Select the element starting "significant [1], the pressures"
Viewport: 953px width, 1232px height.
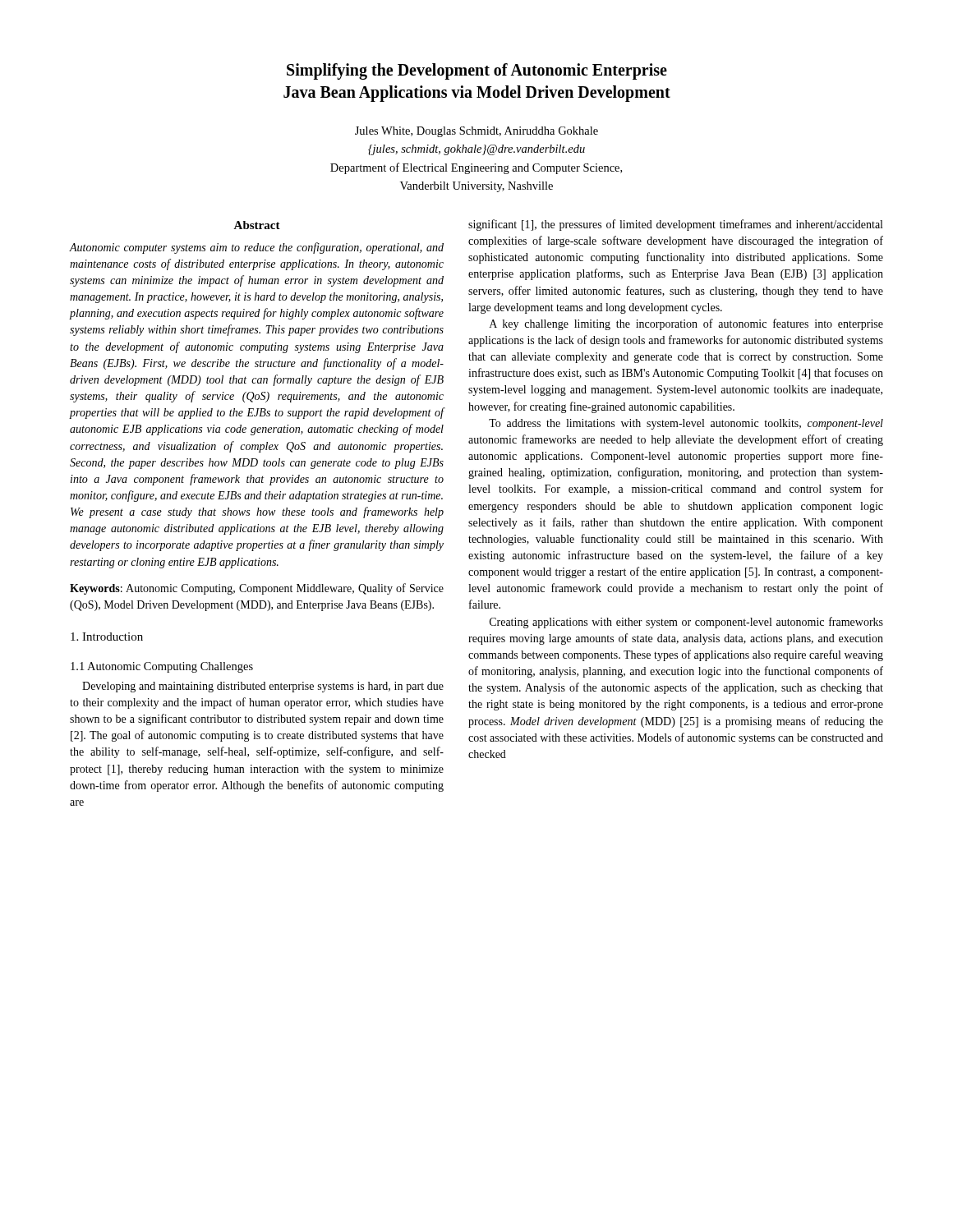tap(676, 490)
